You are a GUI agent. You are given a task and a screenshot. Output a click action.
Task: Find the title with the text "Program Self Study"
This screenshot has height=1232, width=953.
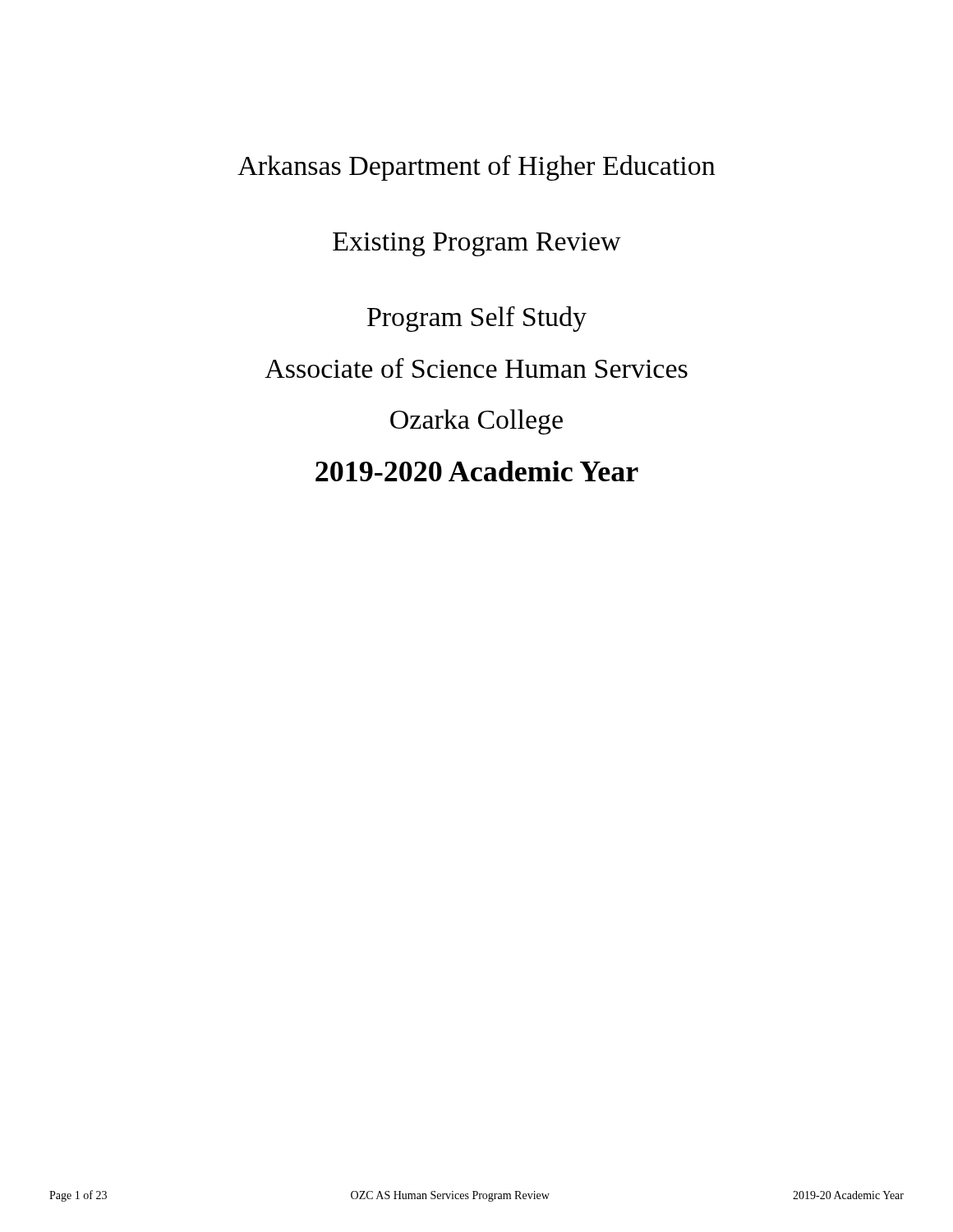tap(476, 317)
